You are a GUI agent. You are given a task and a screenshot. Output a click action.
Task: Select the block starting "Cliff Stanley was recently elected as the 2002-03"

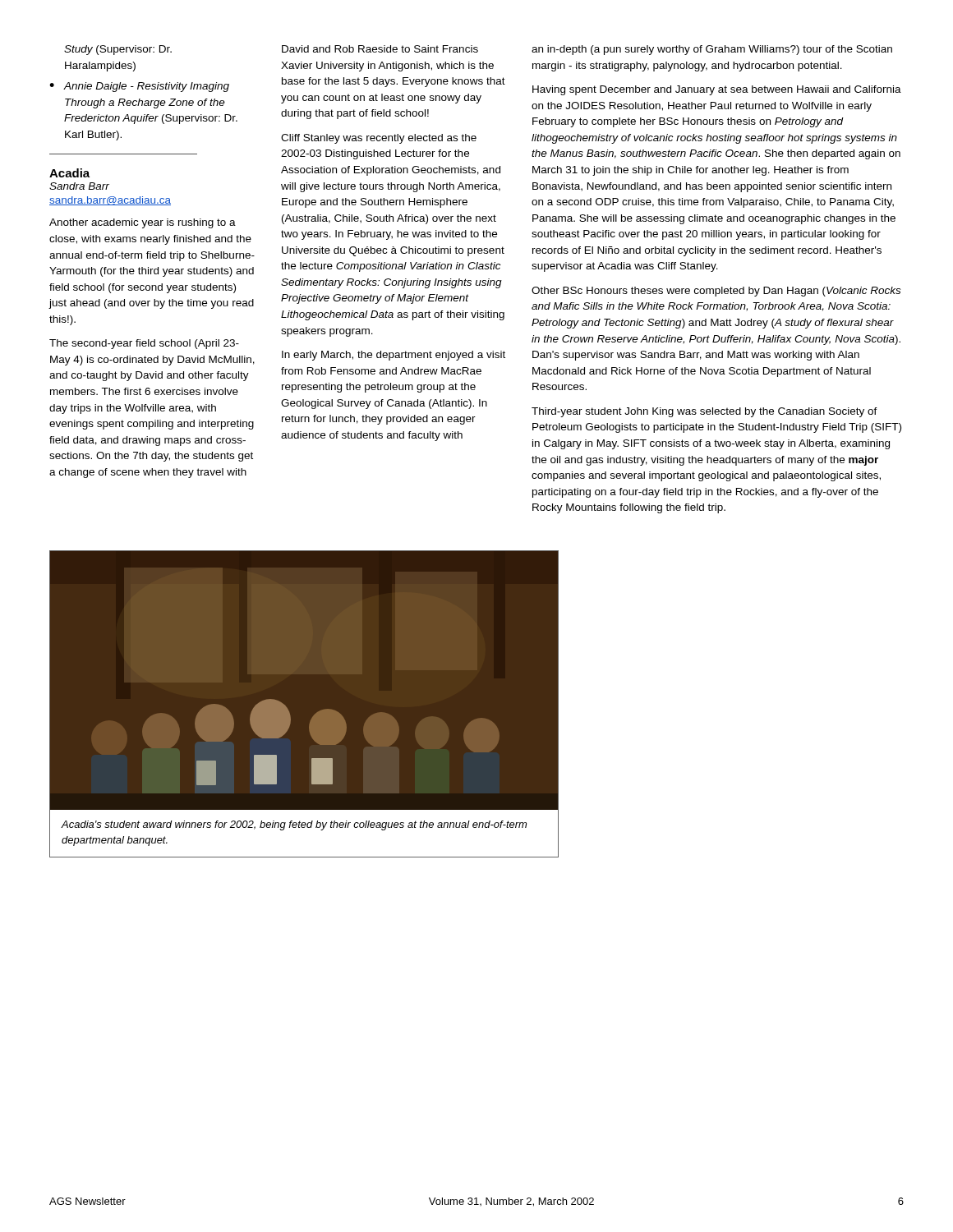click(x=394, y=234)
